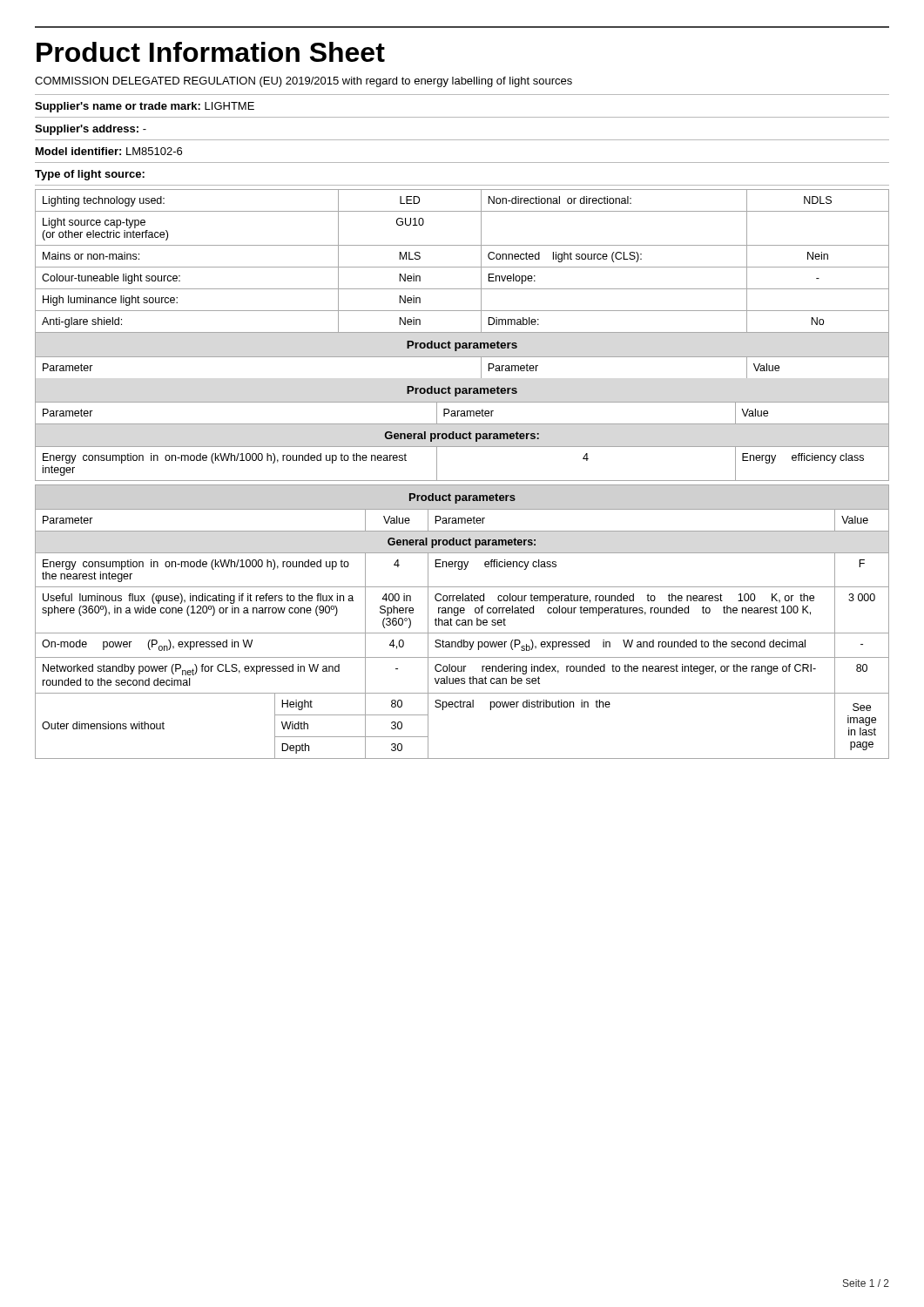Viewport: 924px width, 1307px height.
Task: Select the text that says "Supplier's name or trade mark: LIGHTME"
Action: point(145,106)
